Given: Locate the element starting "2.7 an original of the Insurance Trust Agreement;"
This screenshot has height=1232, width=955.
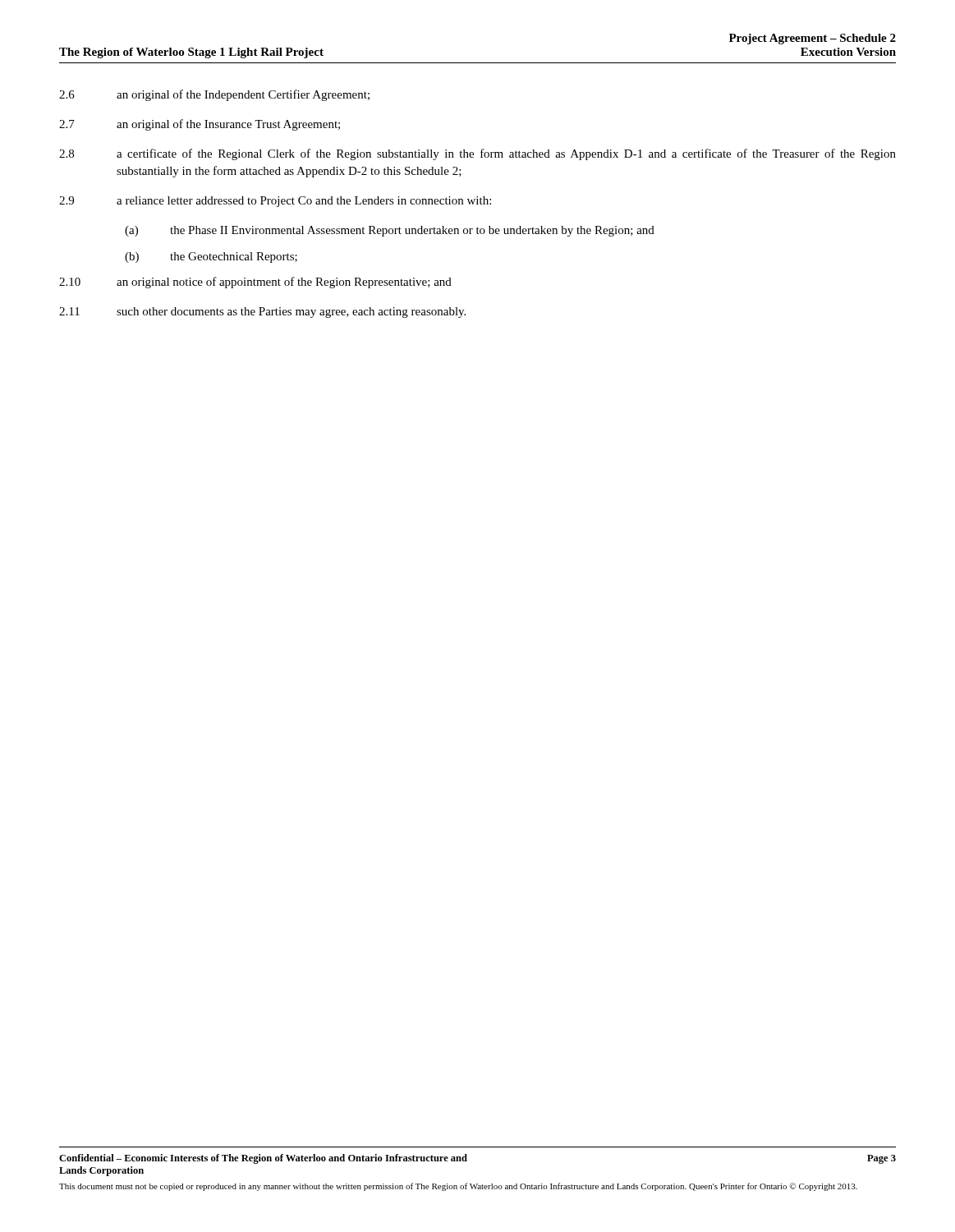Looking at the screenshot, I should click(x=200, y=125).
